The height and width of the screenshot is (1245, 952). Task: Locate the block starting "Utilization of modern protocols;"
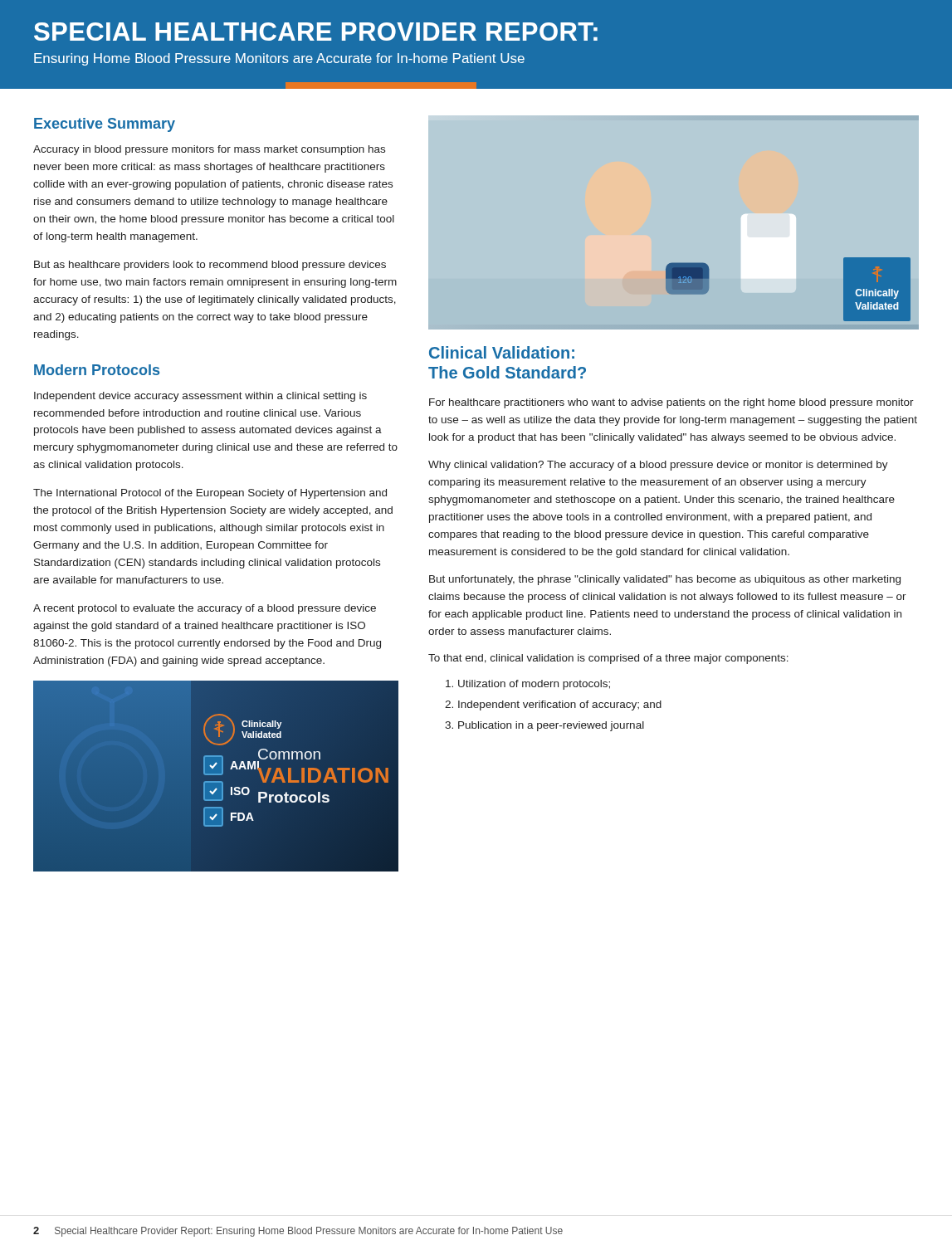[x=528, y=685]
